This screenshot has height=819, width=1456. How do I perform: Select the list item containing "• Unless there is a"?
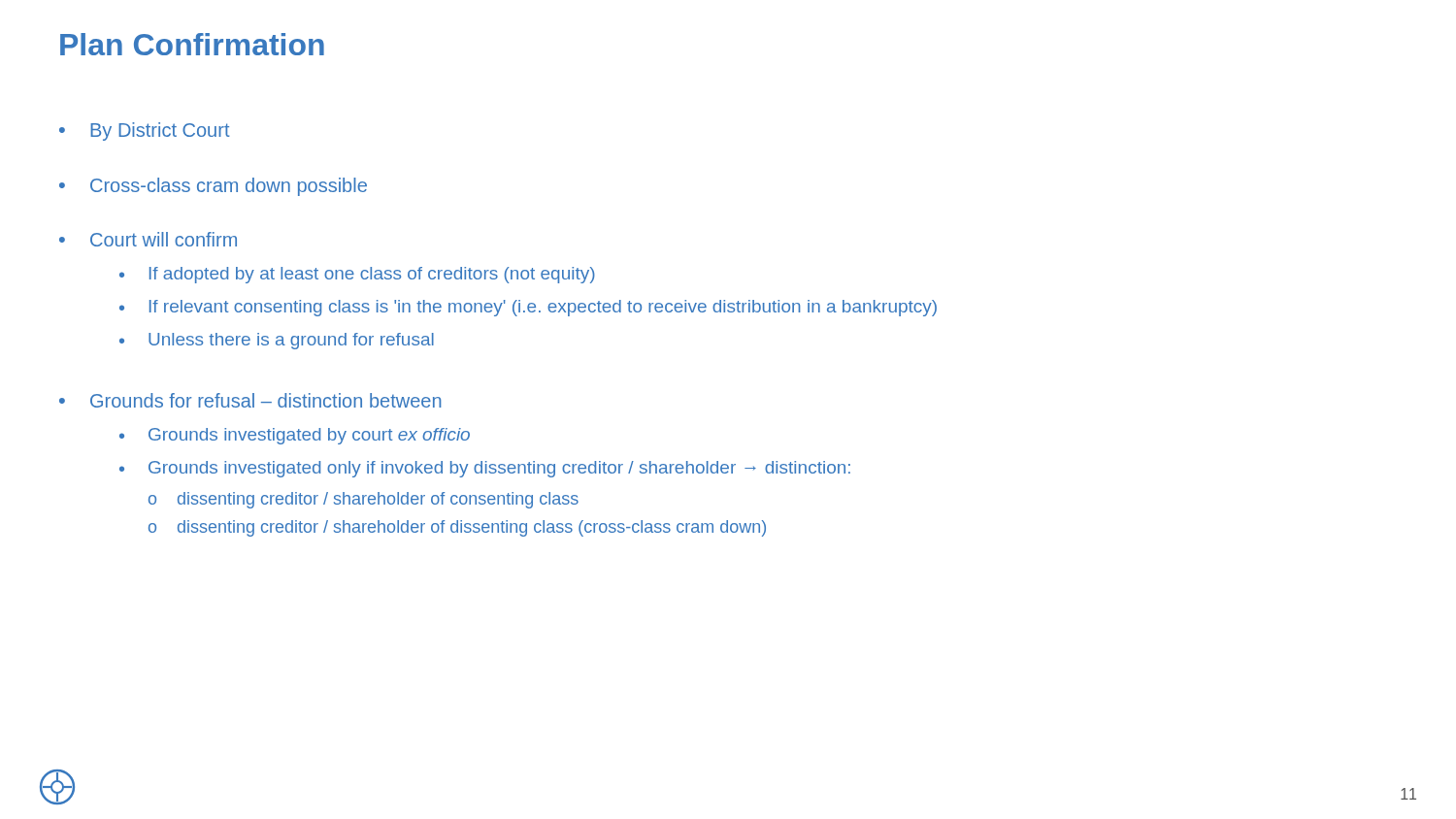coord(276,341)
